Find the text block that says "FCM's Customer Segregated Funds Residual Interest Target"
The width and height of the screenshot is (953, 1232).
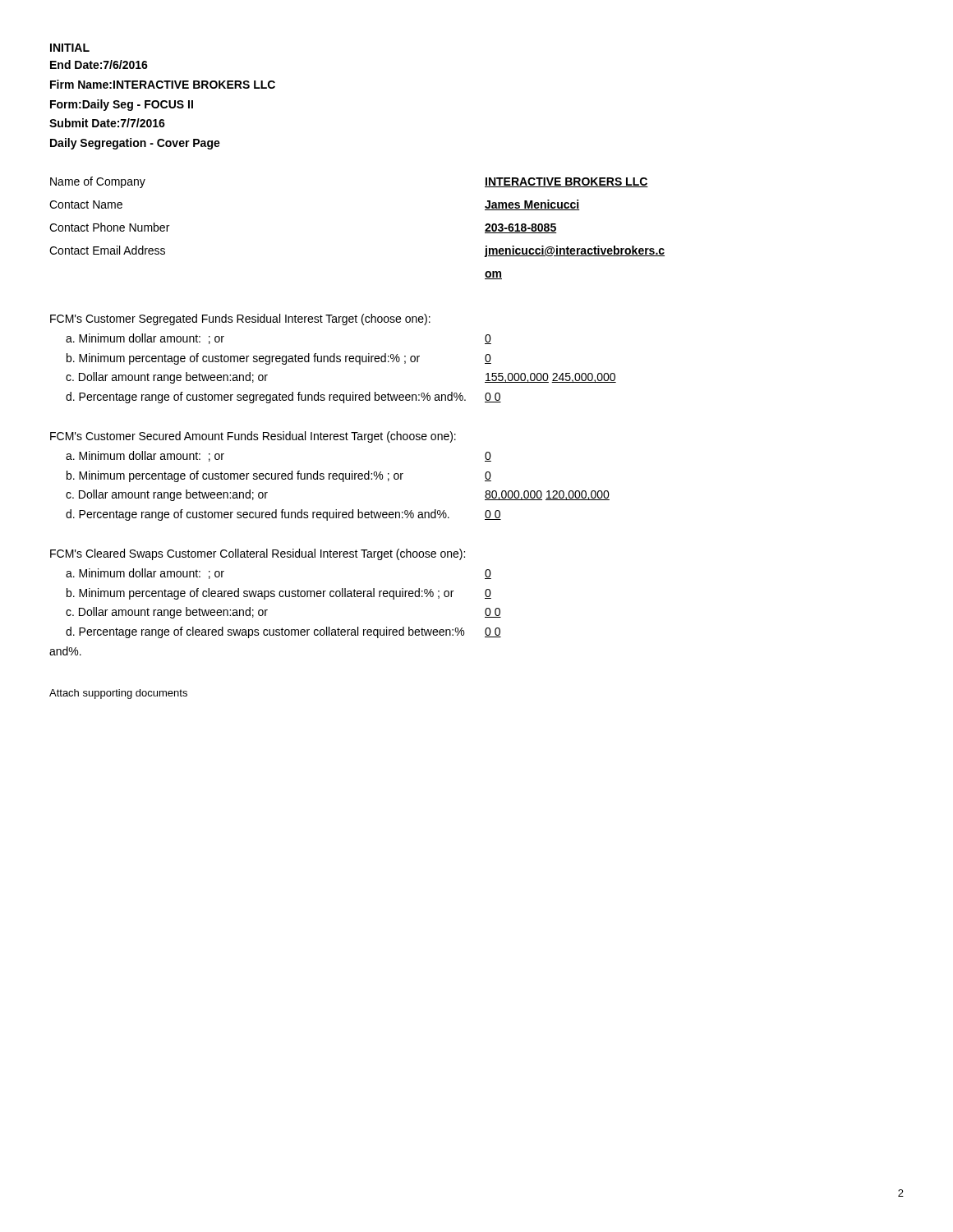(258, 358)
